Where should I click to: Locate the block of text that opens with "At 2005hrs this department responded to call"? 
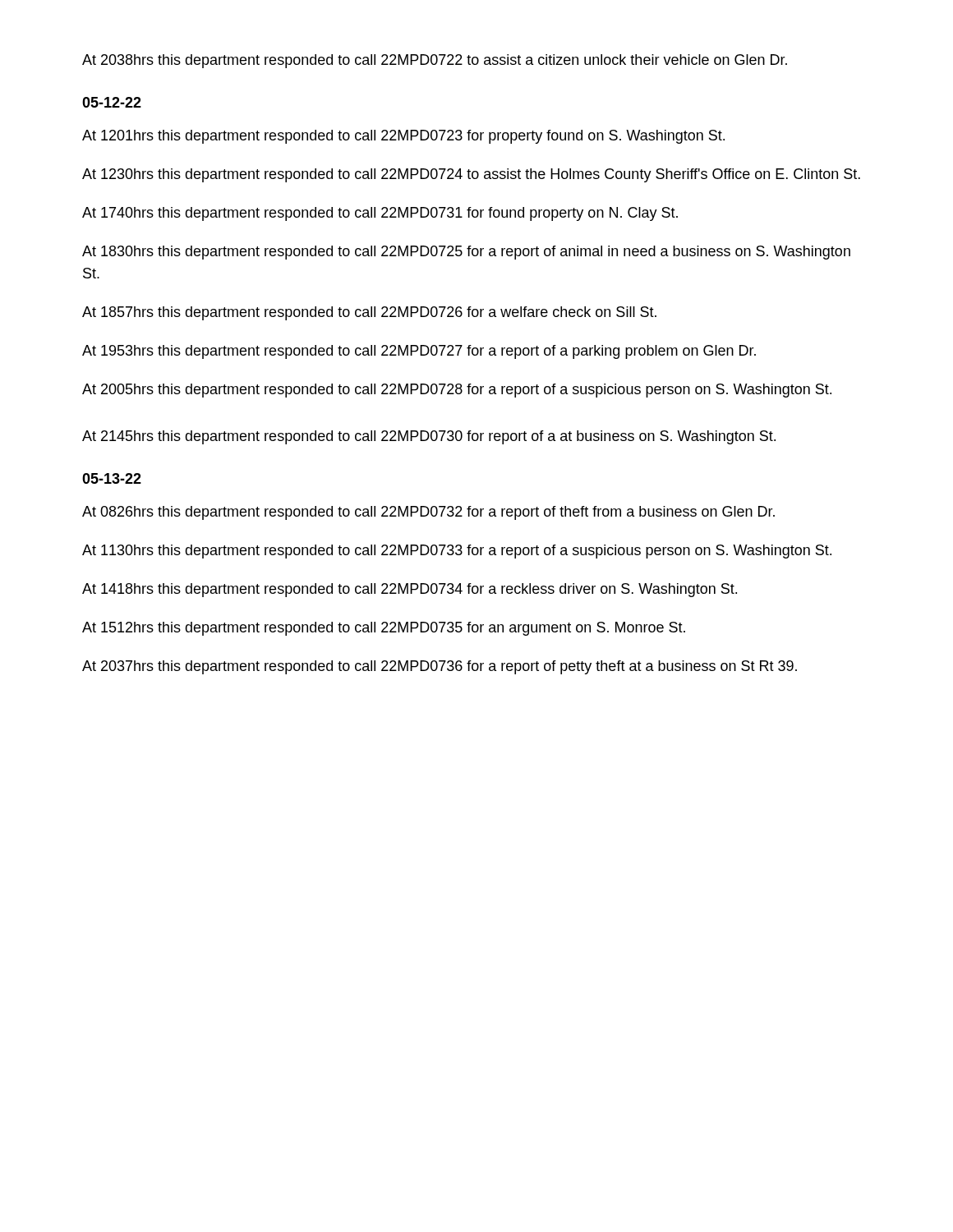pyautogui.click(x=458, y=389)
